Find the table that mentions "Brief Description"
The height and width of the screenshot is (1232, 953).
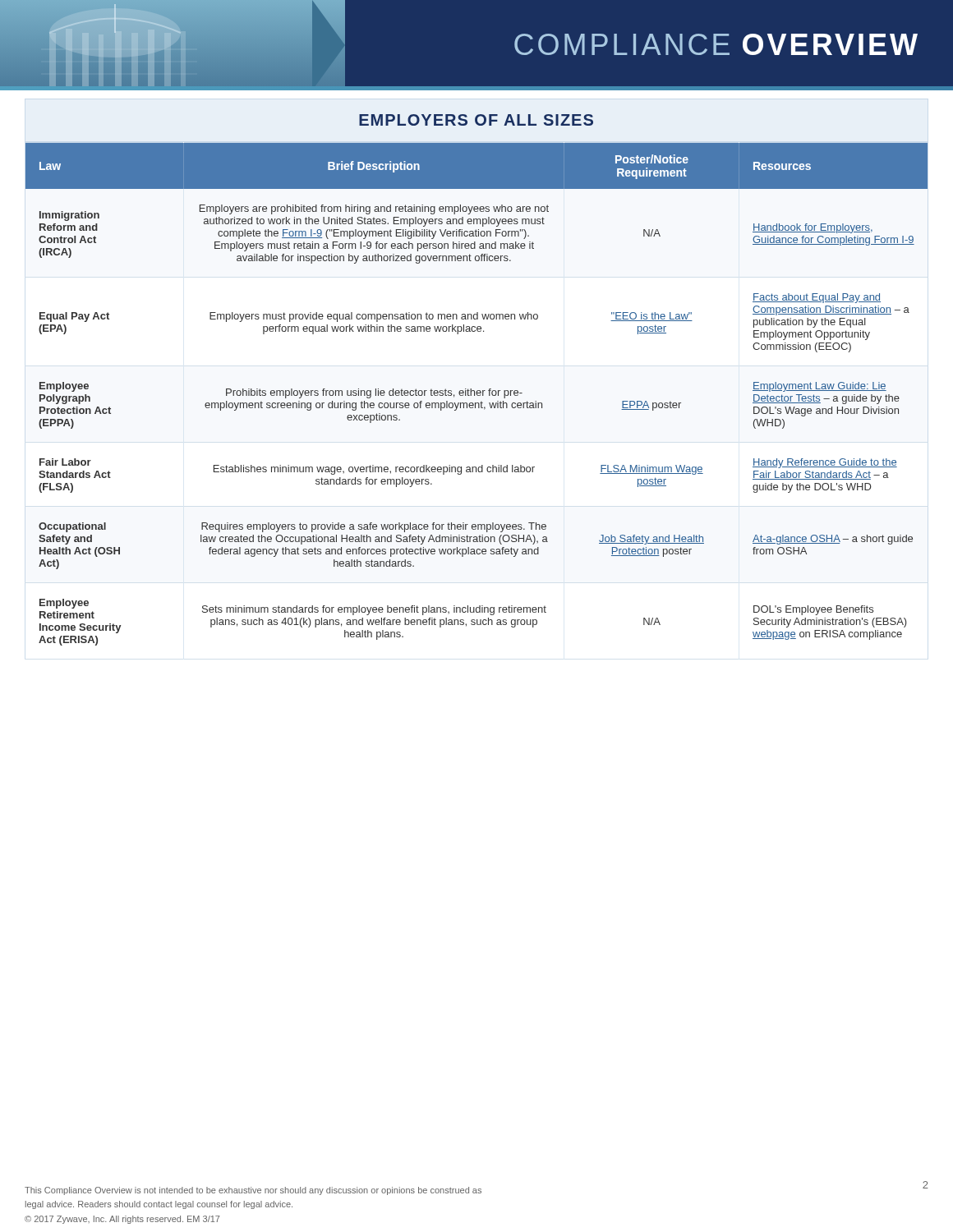[476, 401]
